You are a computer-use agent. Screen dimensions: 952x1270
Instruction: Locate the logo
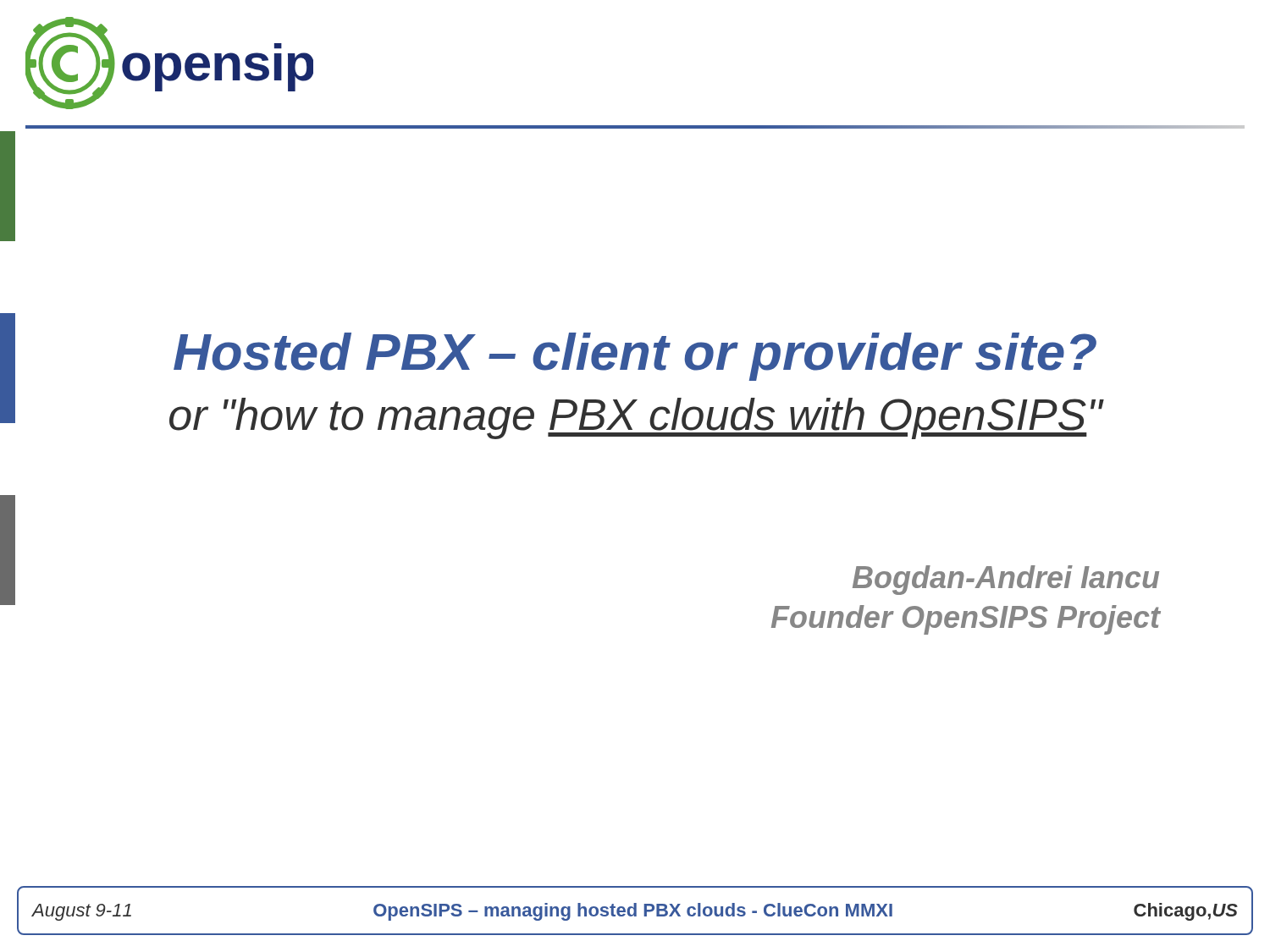coord(174,66)
